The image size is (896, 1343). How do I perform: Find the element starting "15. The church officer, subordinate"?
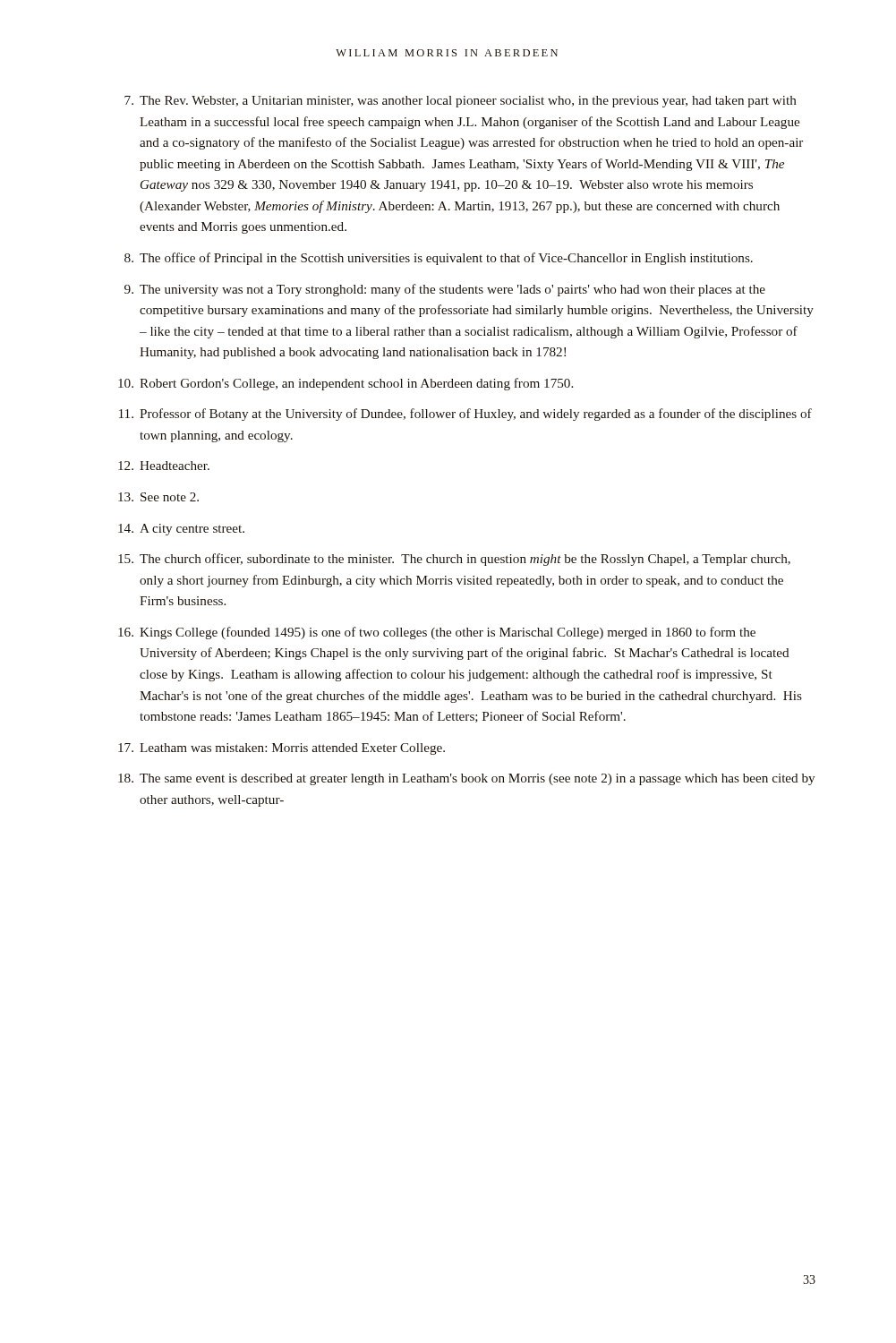(x=458, y=580)
